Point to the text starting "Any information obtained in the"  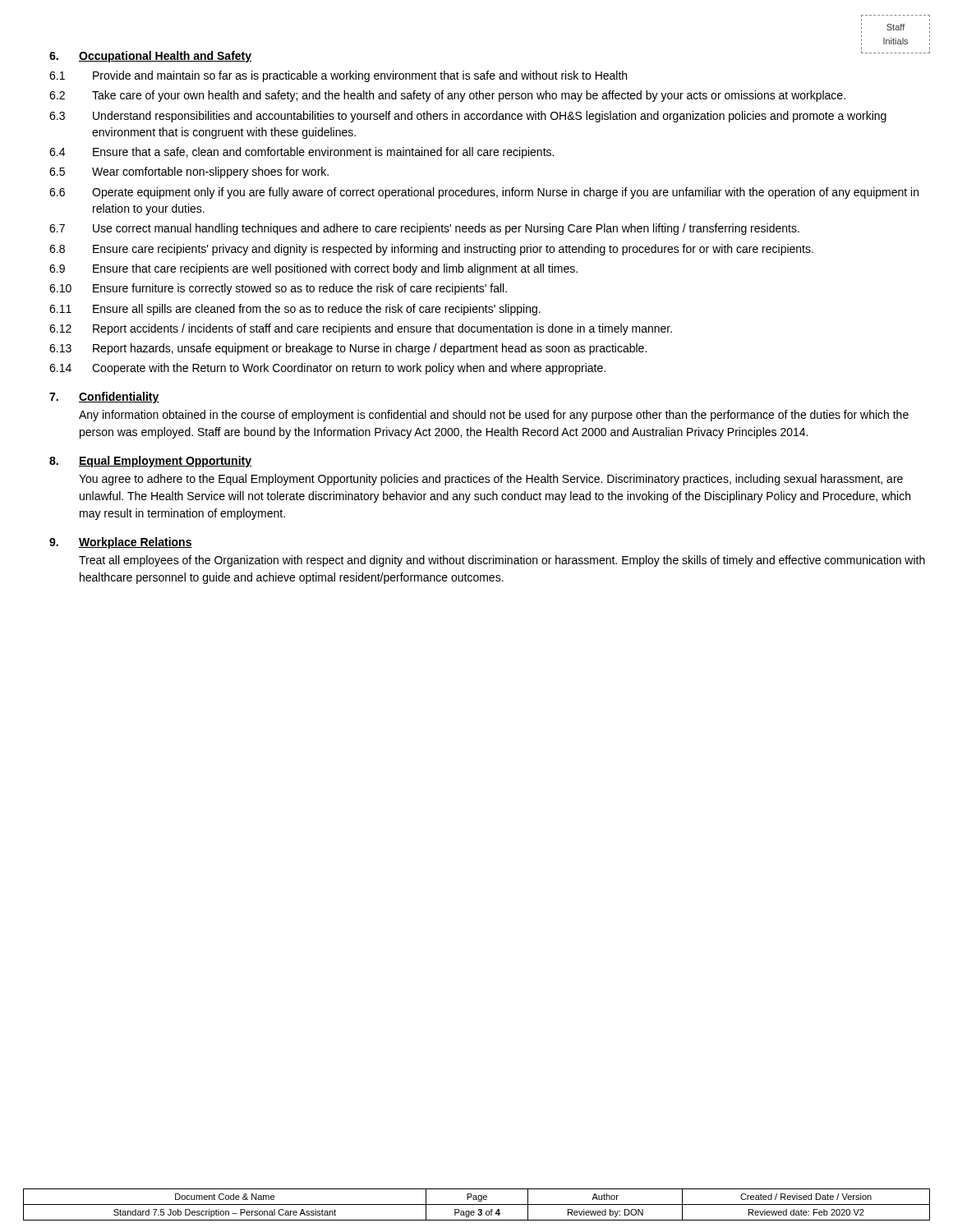pyautogui.click(x=494, y=423)
